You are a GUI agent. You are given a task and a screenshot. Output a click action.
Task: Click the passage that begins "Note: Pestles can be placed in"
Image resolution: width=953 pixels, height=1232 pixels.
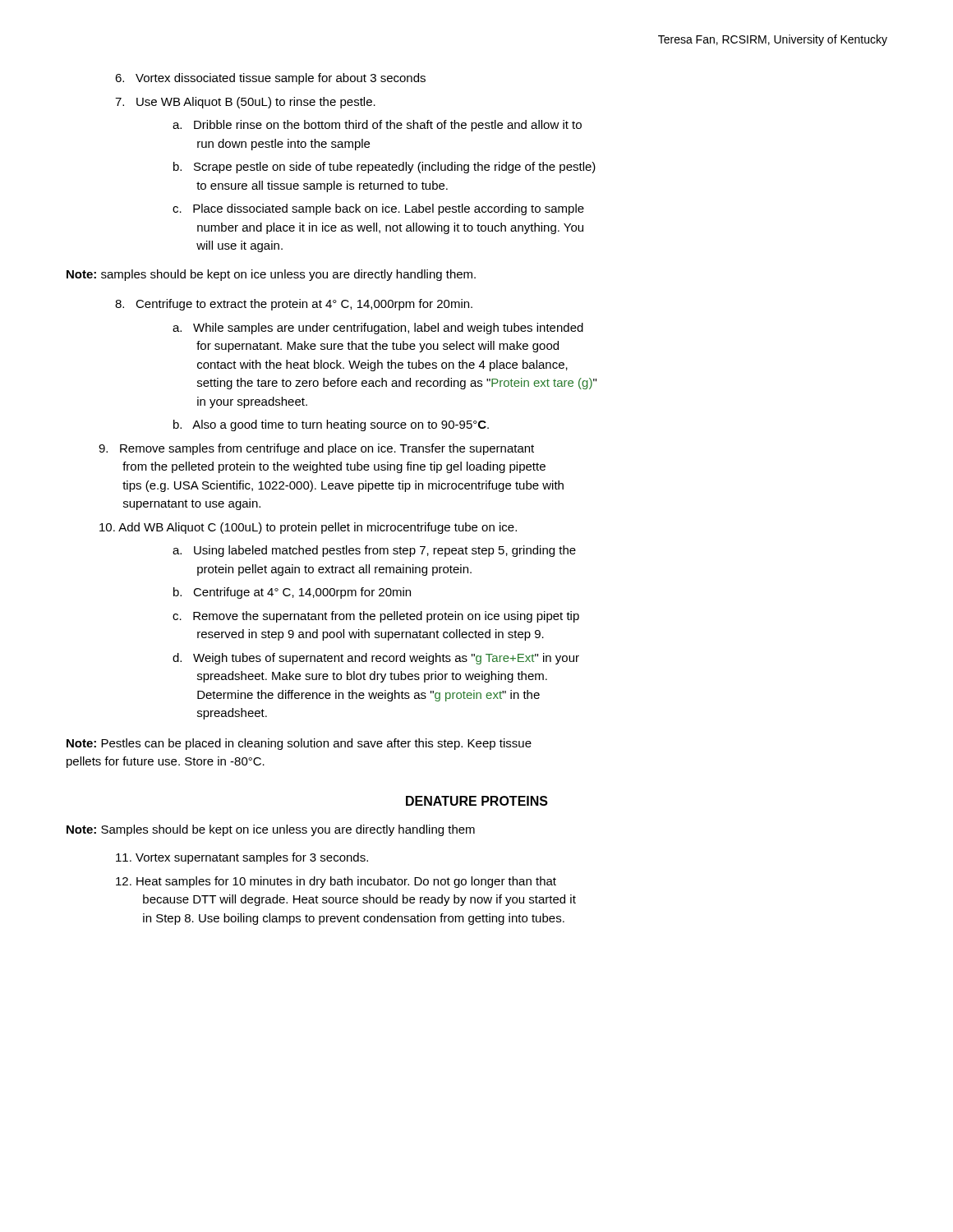tap(299, 752)
